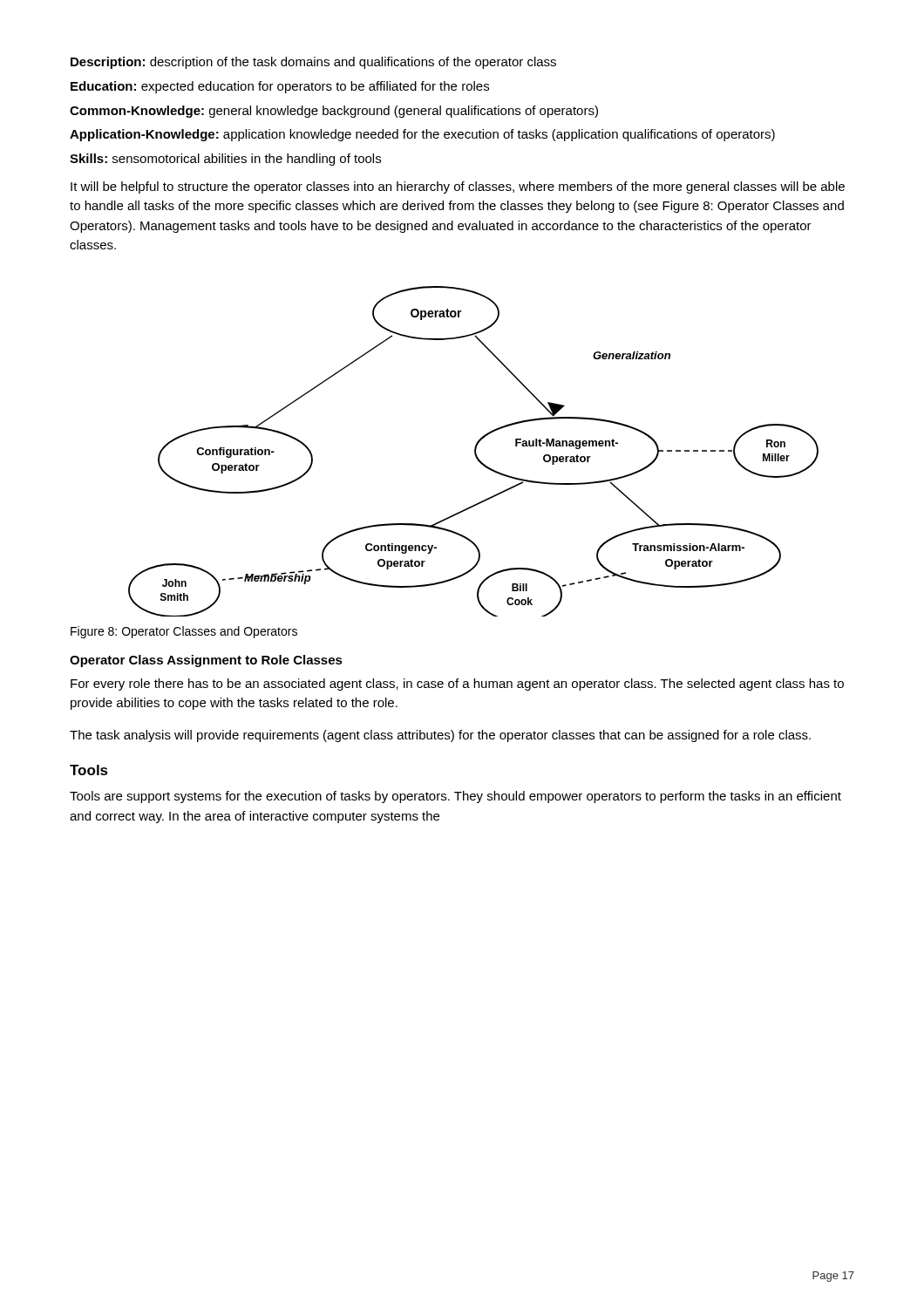Point to the element starting "It will be helpful to"
The width and height of the screenshot is (924, 1308).
click(x=457, y=215)
